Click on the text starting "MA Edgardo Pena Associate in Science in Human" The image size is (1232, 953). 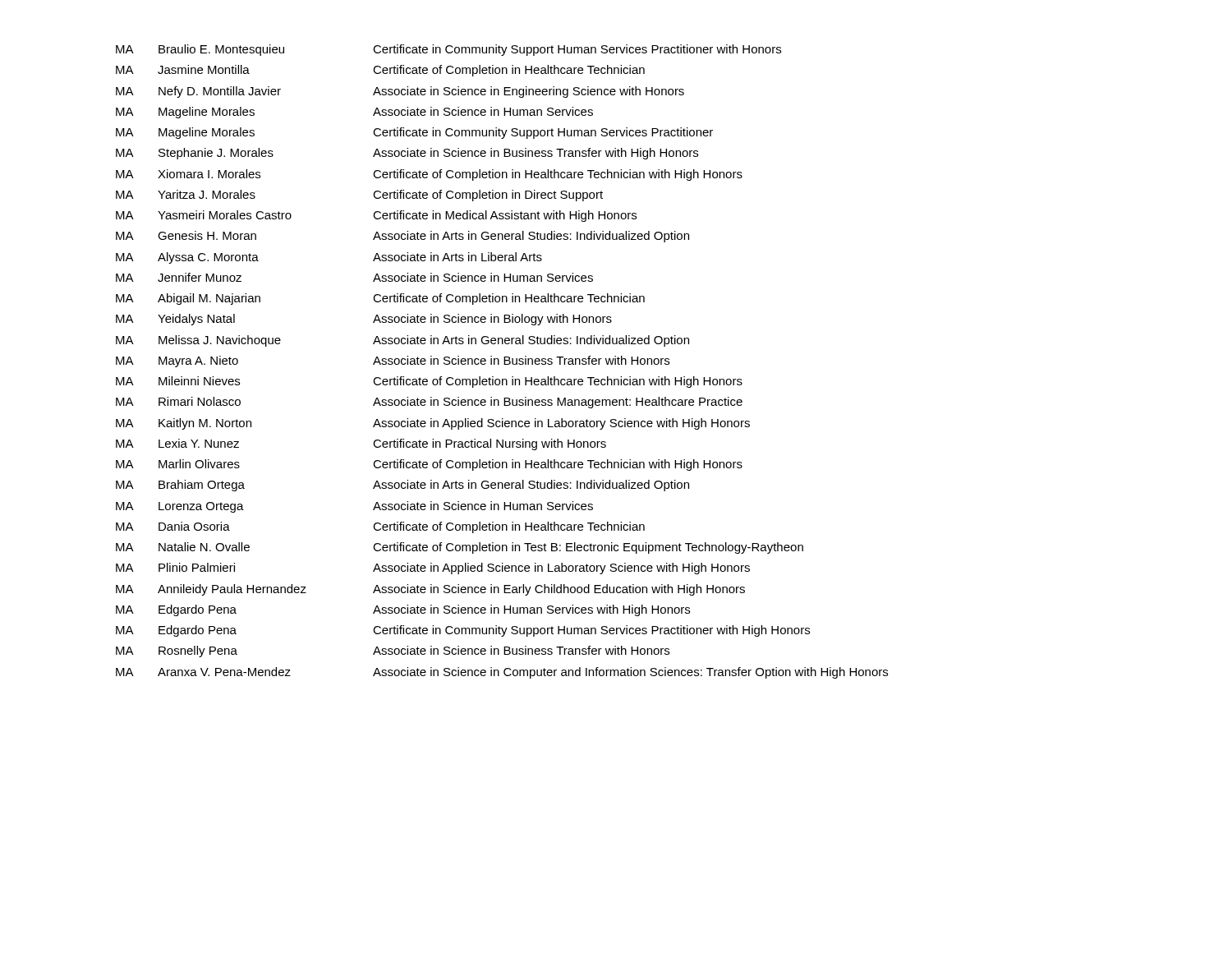click(x=649, y=609)
